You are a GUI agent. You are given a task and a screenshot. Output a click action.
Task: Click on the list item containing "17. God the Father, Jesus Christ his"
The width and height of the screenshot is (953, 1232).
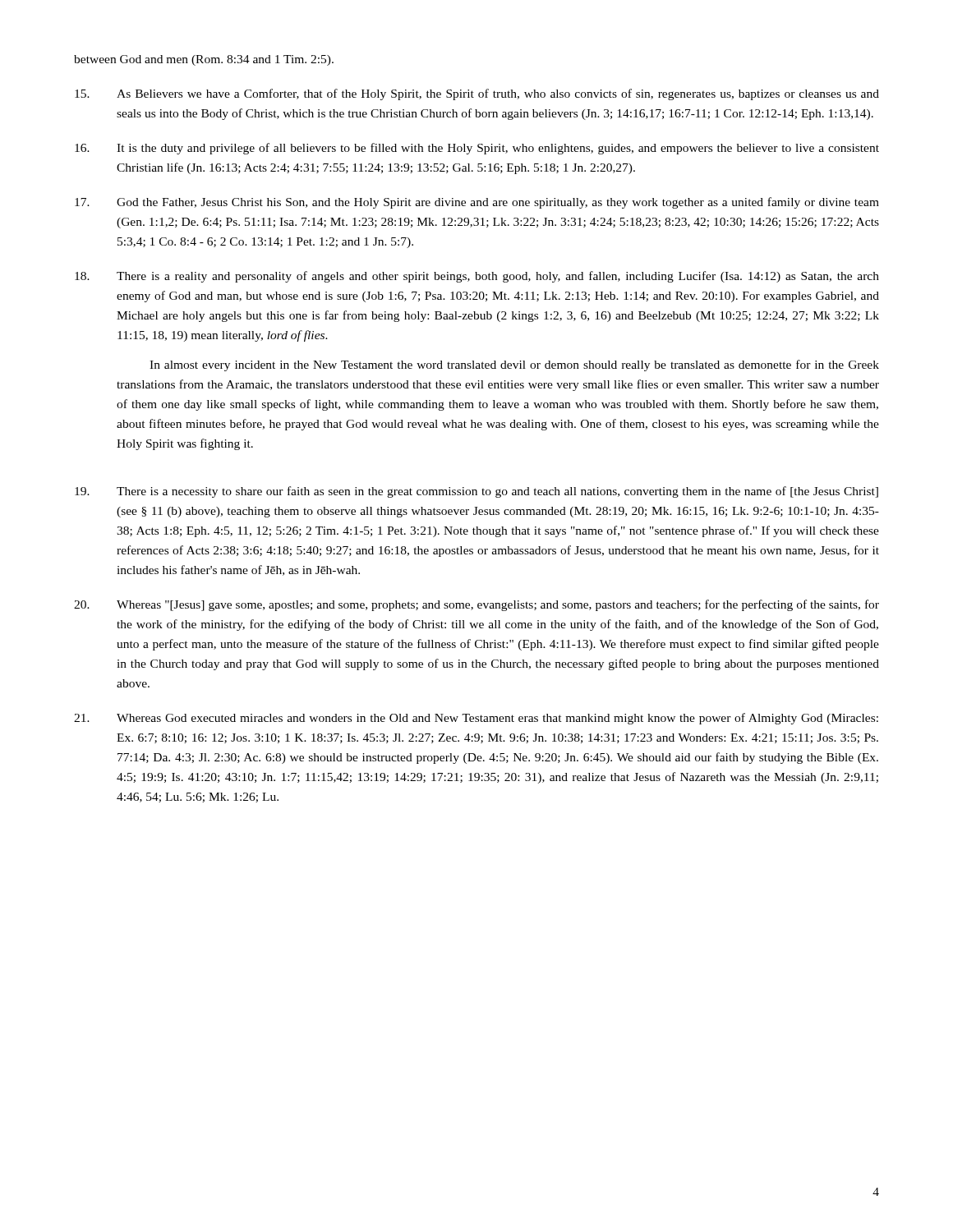476,222
